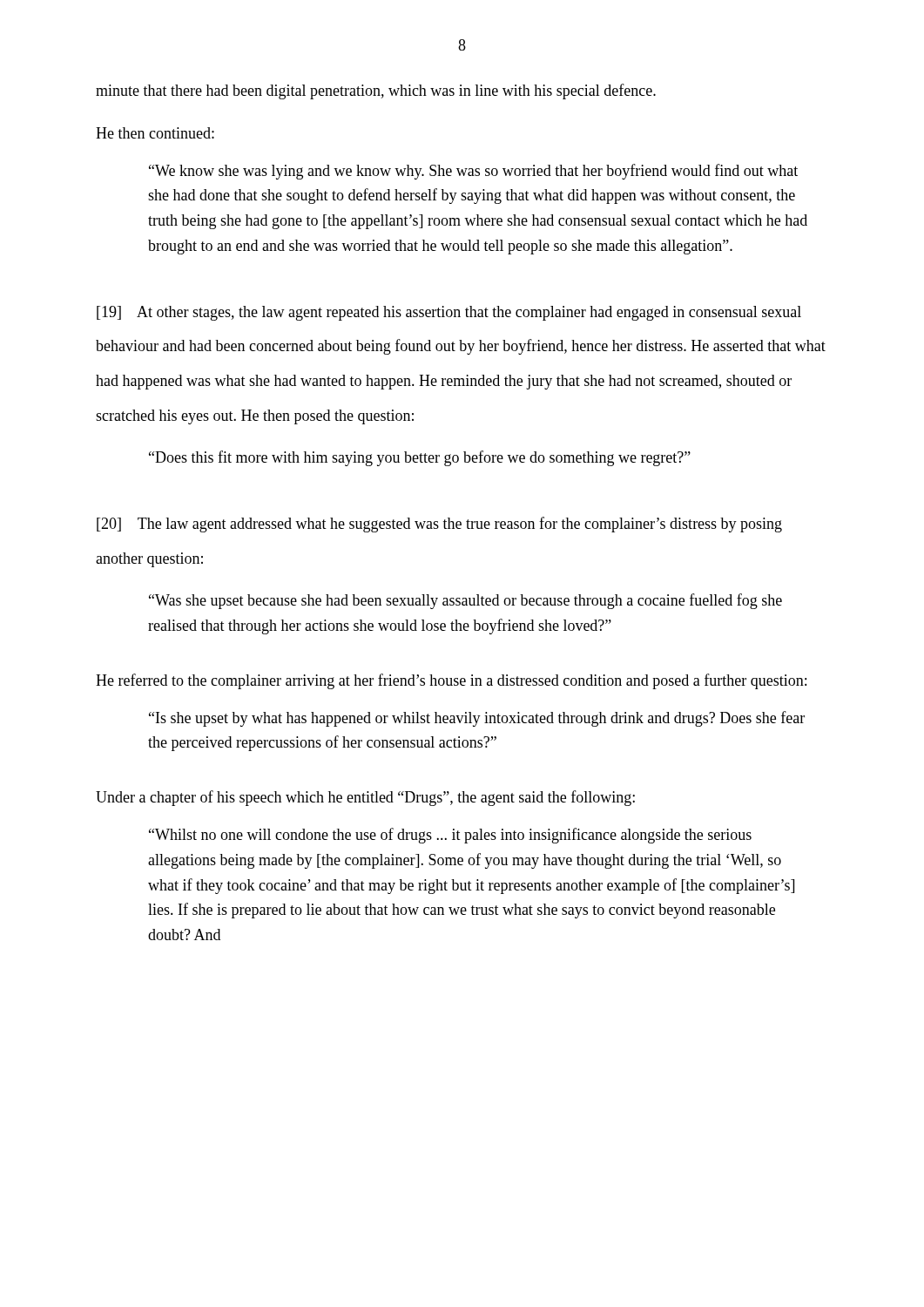924x1307 pixels.
Task: Select the text block starting "“We know she was lying and we"
Action: [x=478, y=208]
